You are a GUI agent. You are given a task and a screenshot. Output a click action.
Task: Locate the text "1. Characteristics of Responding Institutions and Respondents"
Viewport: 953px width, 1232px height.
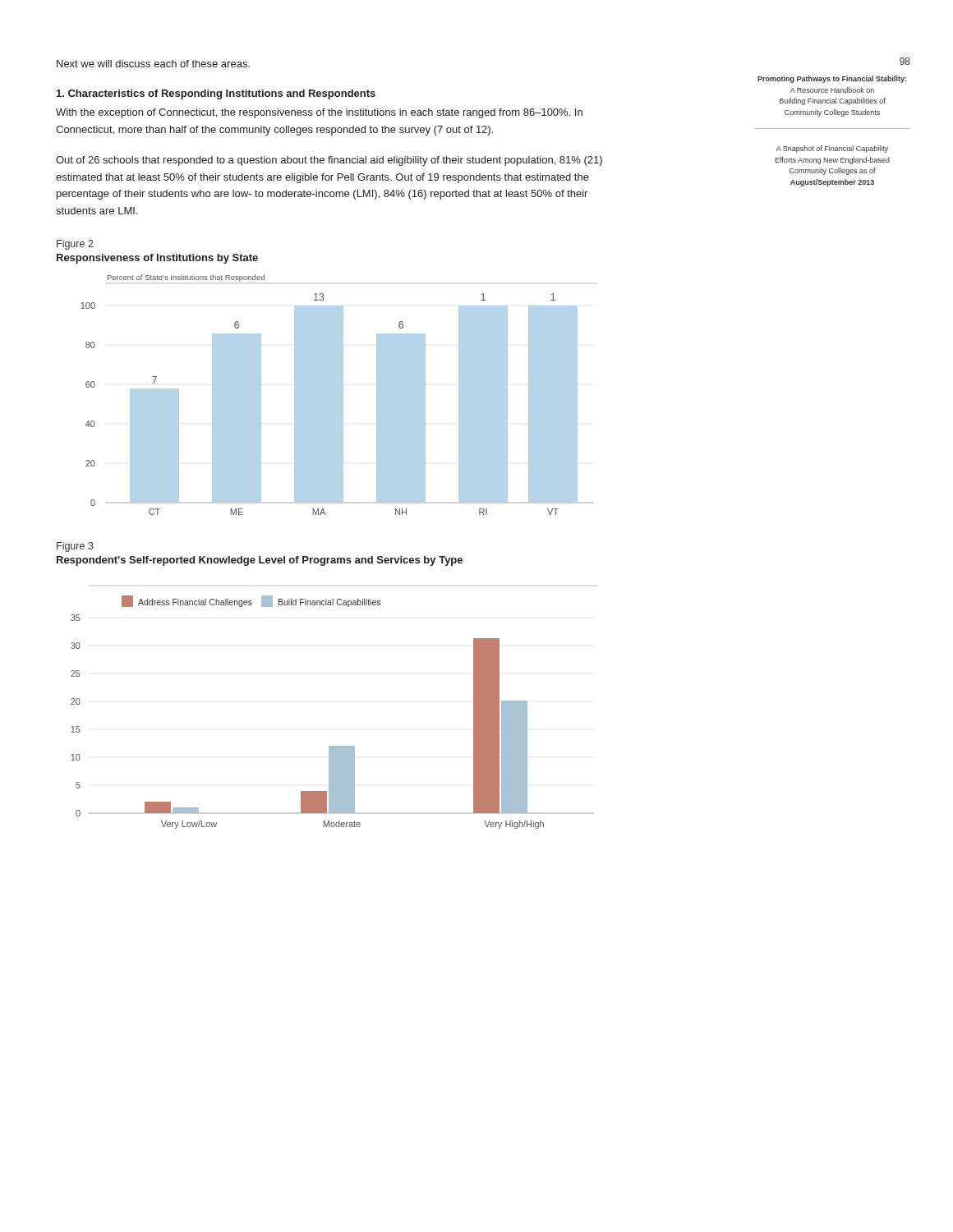point(216,93)
